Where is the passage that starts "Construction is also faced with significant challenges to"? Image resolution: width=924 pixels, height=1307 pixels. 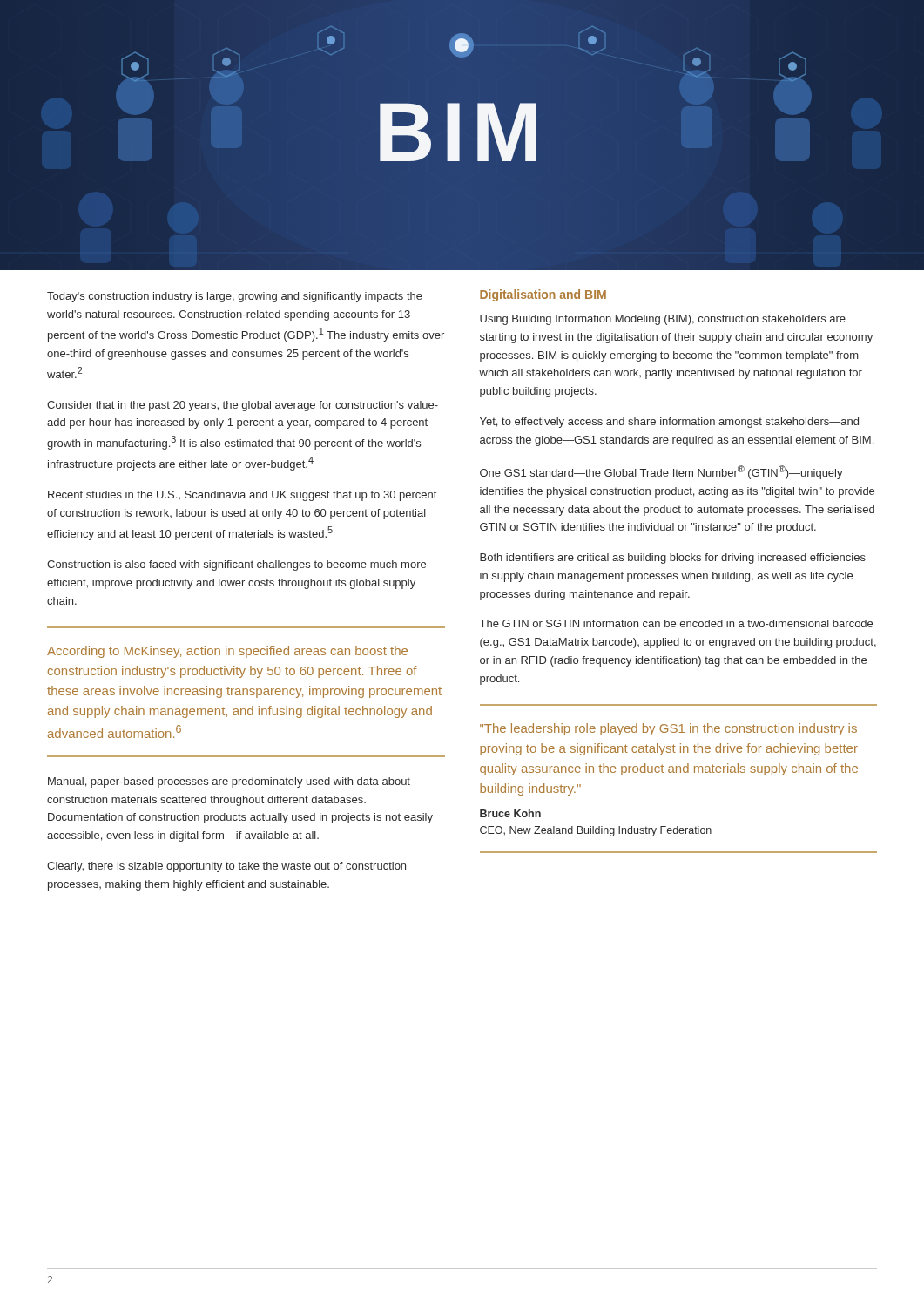(x=237, y=582)
